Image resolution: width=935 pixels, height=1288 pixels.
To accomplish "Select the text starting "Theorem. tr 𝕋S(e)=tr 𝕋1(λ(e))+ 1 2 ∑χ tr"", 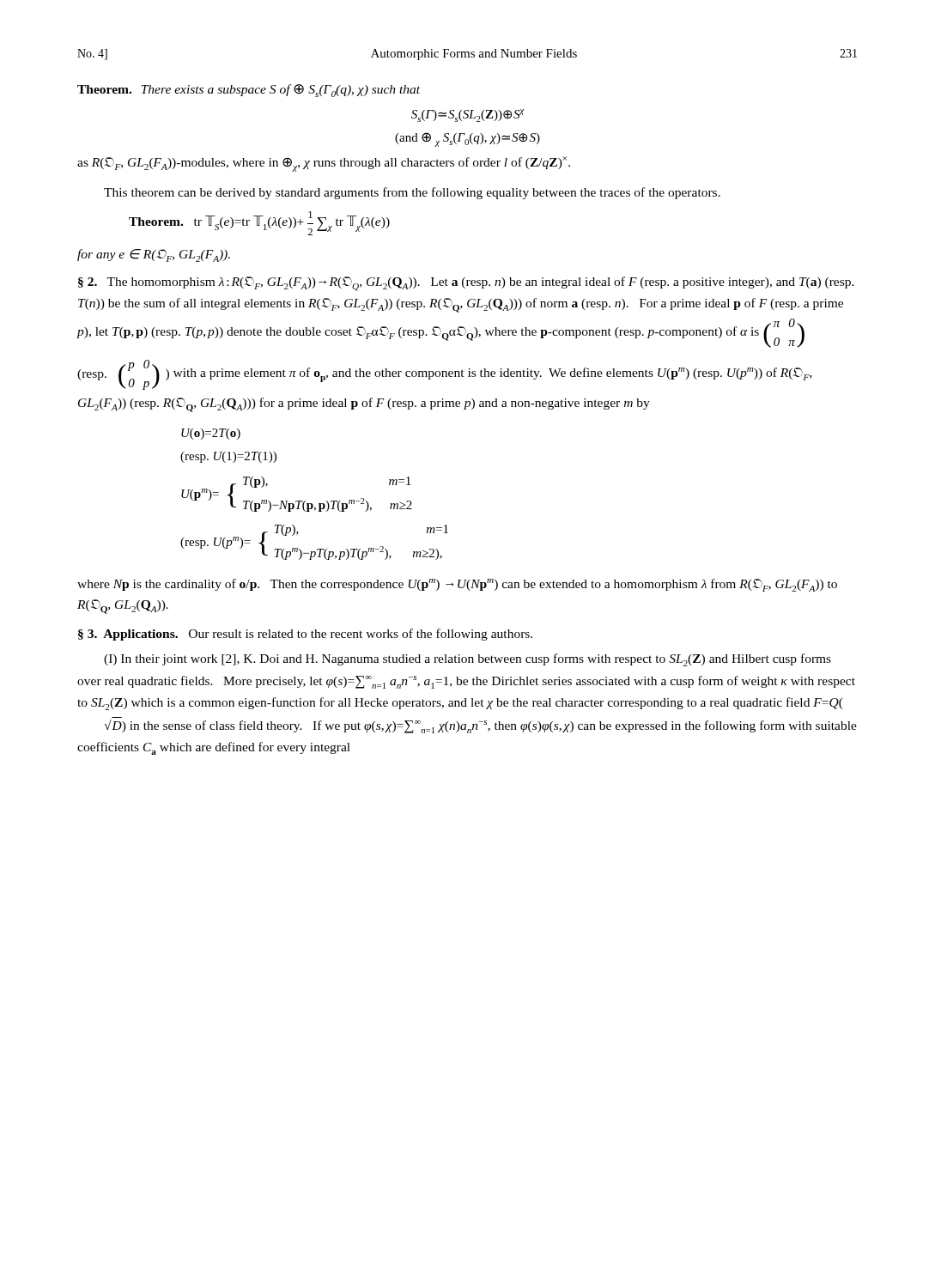I will [x=259, y=223].
